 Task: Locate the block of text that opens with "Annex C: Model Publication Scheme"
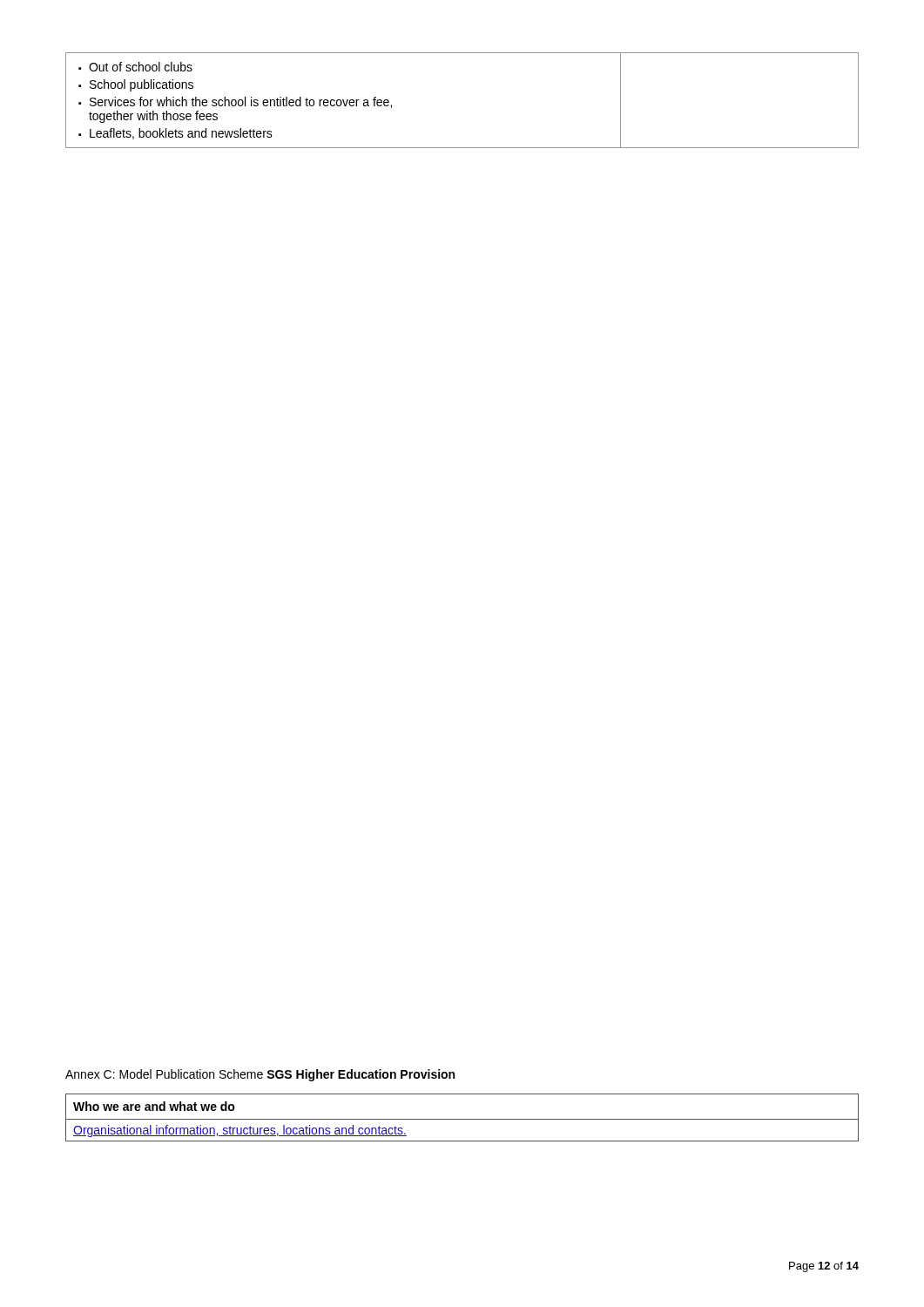coord(260,1074)
